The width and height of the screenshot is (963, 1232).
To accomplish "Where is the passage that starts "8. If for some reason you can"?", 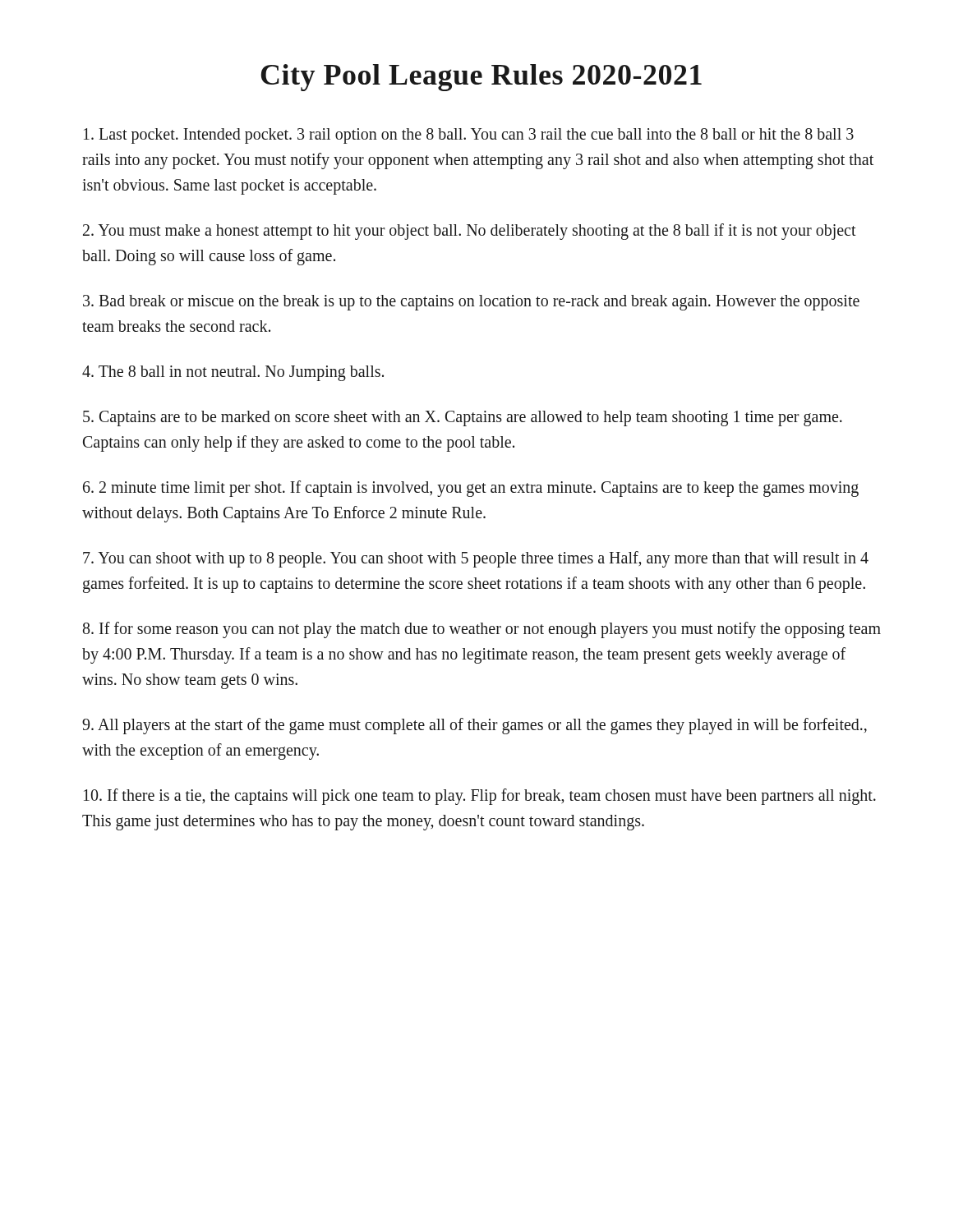I will [482, 654].
